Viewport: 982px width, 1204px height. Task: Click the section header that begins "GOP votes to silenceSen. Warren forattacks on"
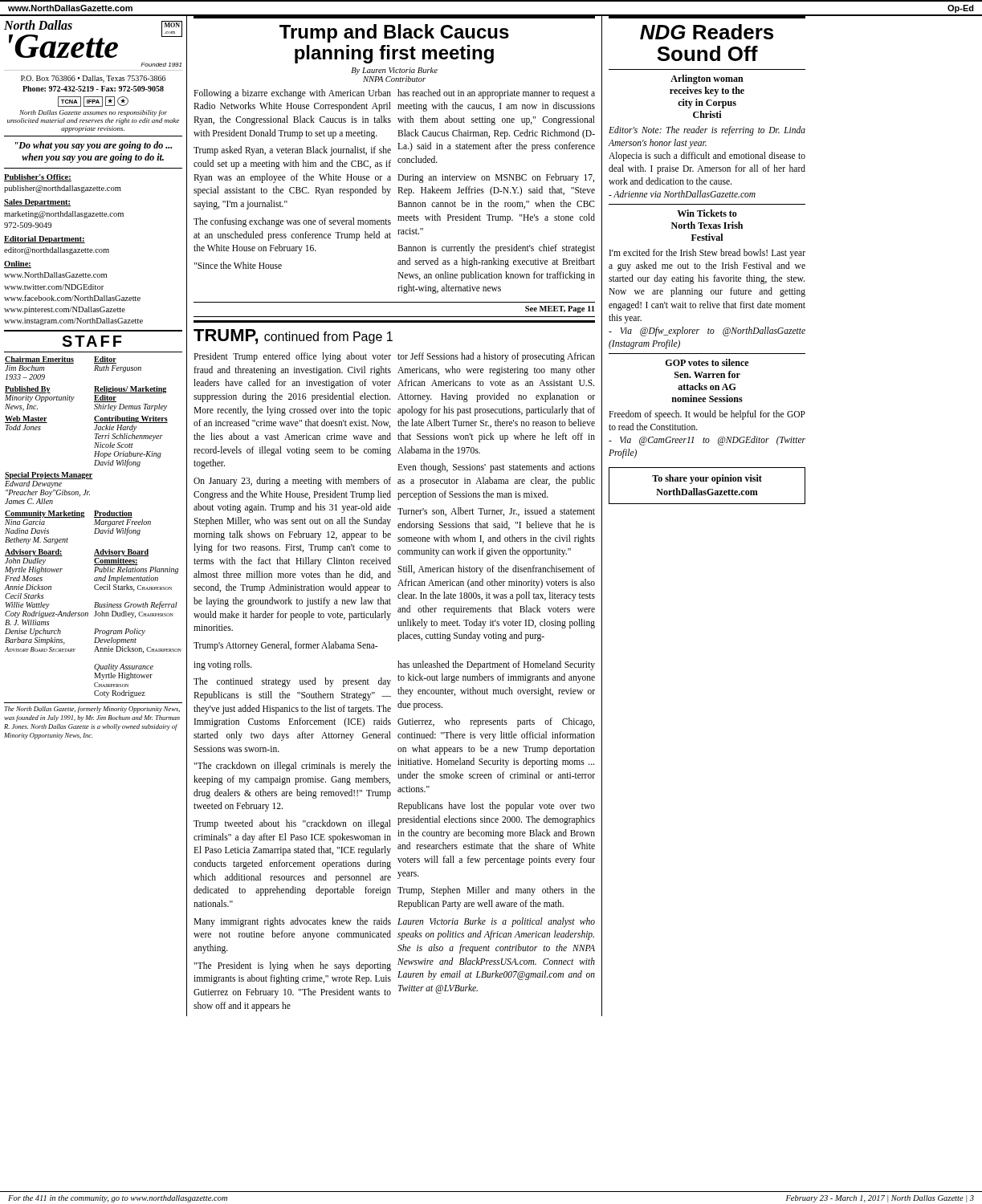707,381
